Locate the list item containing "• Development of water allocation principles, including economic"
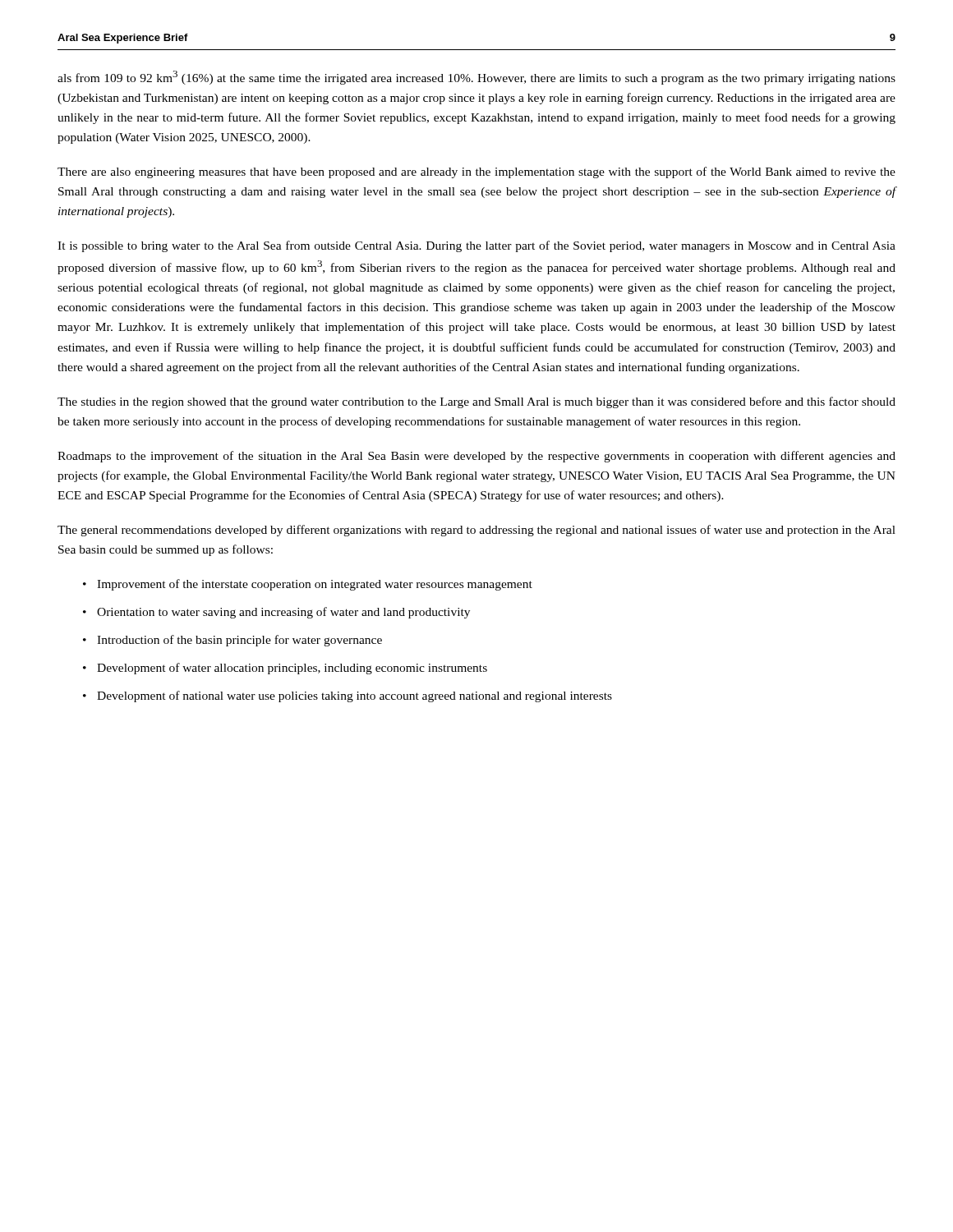 tap(489, 667)
